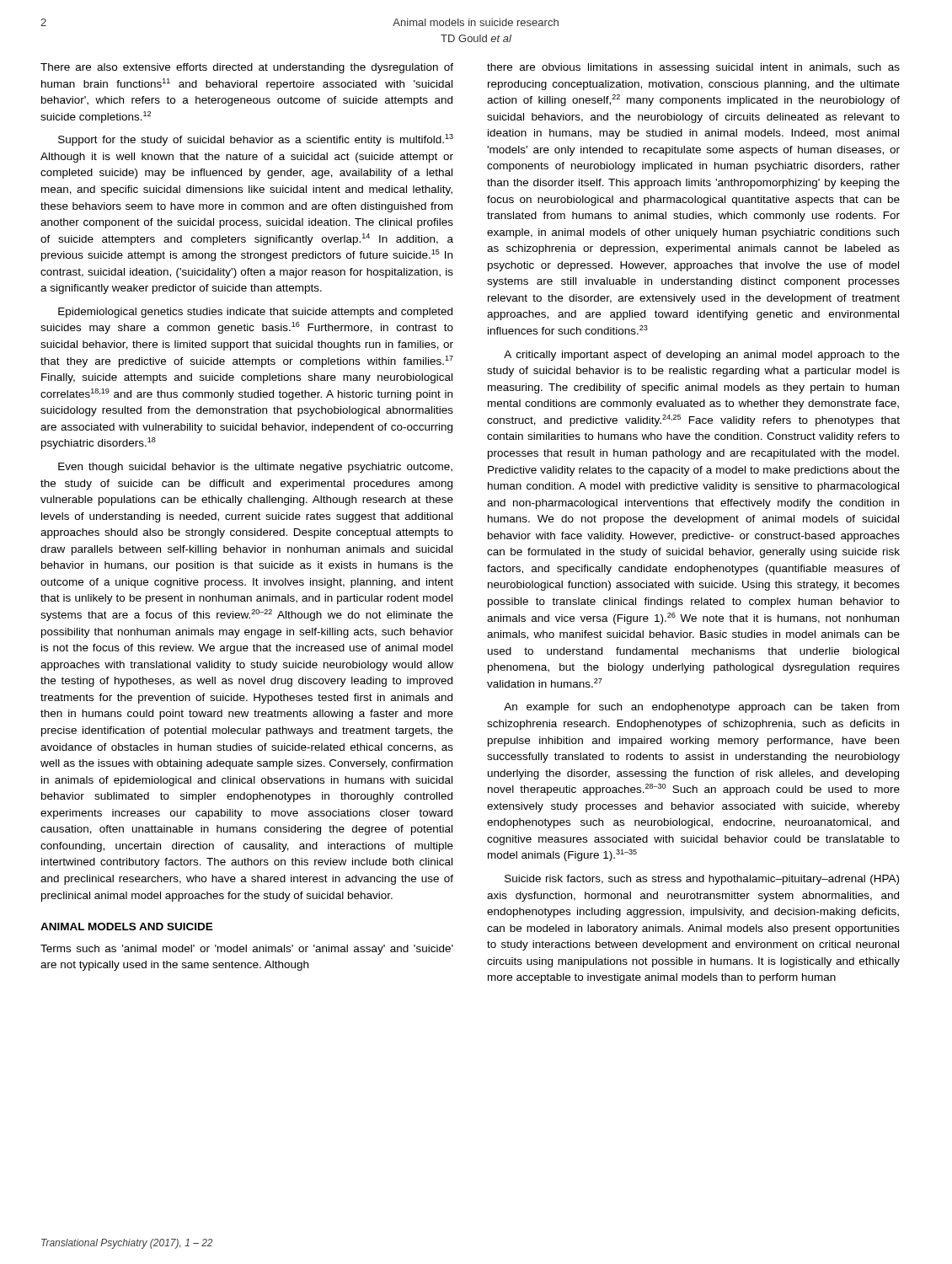Locate the block of text that opens with "Suicide risk factors, such as"
The width and height of the screenshot is (952, 1264).
(x=693, y=928)
